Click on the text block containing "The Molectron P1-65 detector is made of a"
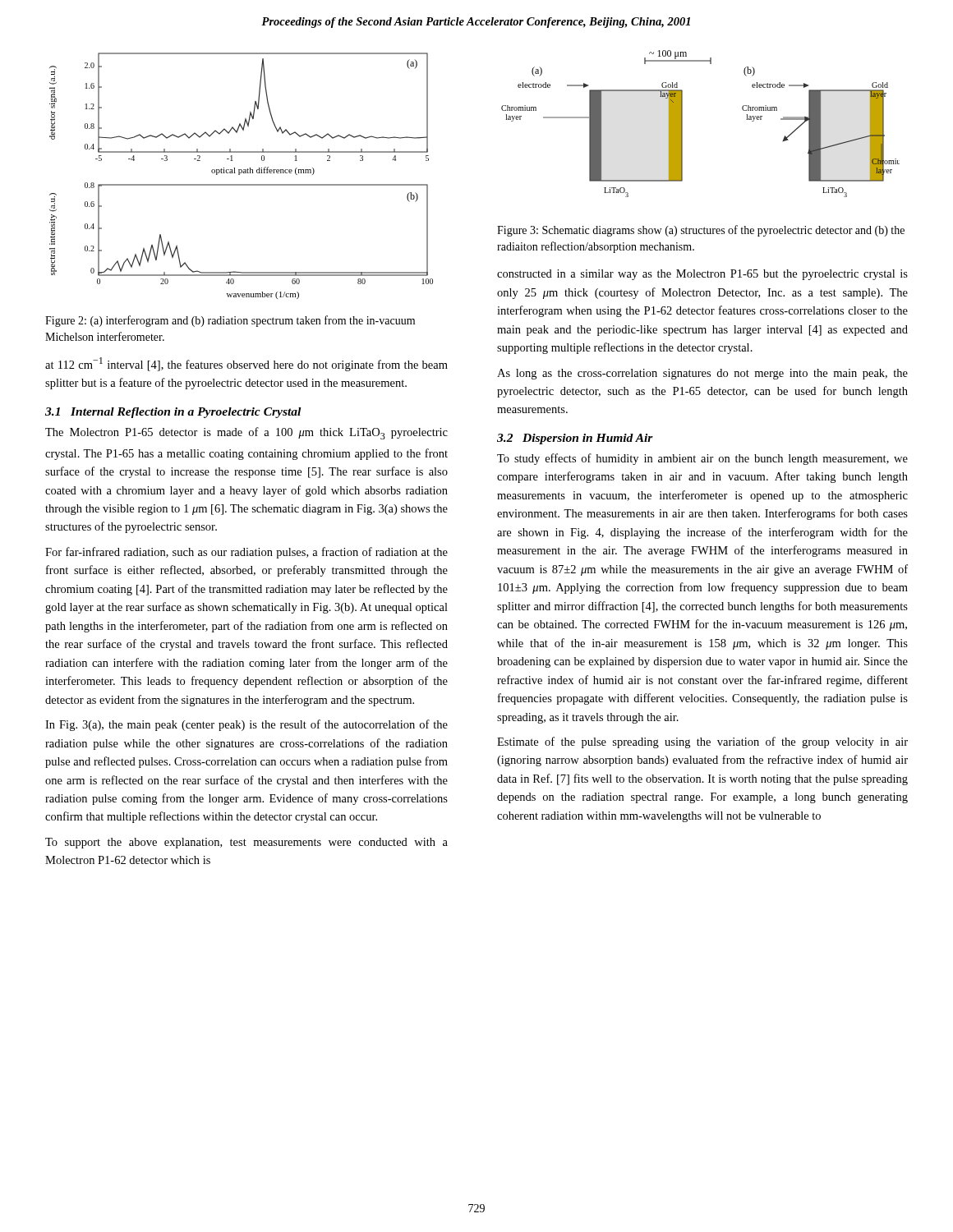Screen dimensions: 1232x953 (246, 479)
